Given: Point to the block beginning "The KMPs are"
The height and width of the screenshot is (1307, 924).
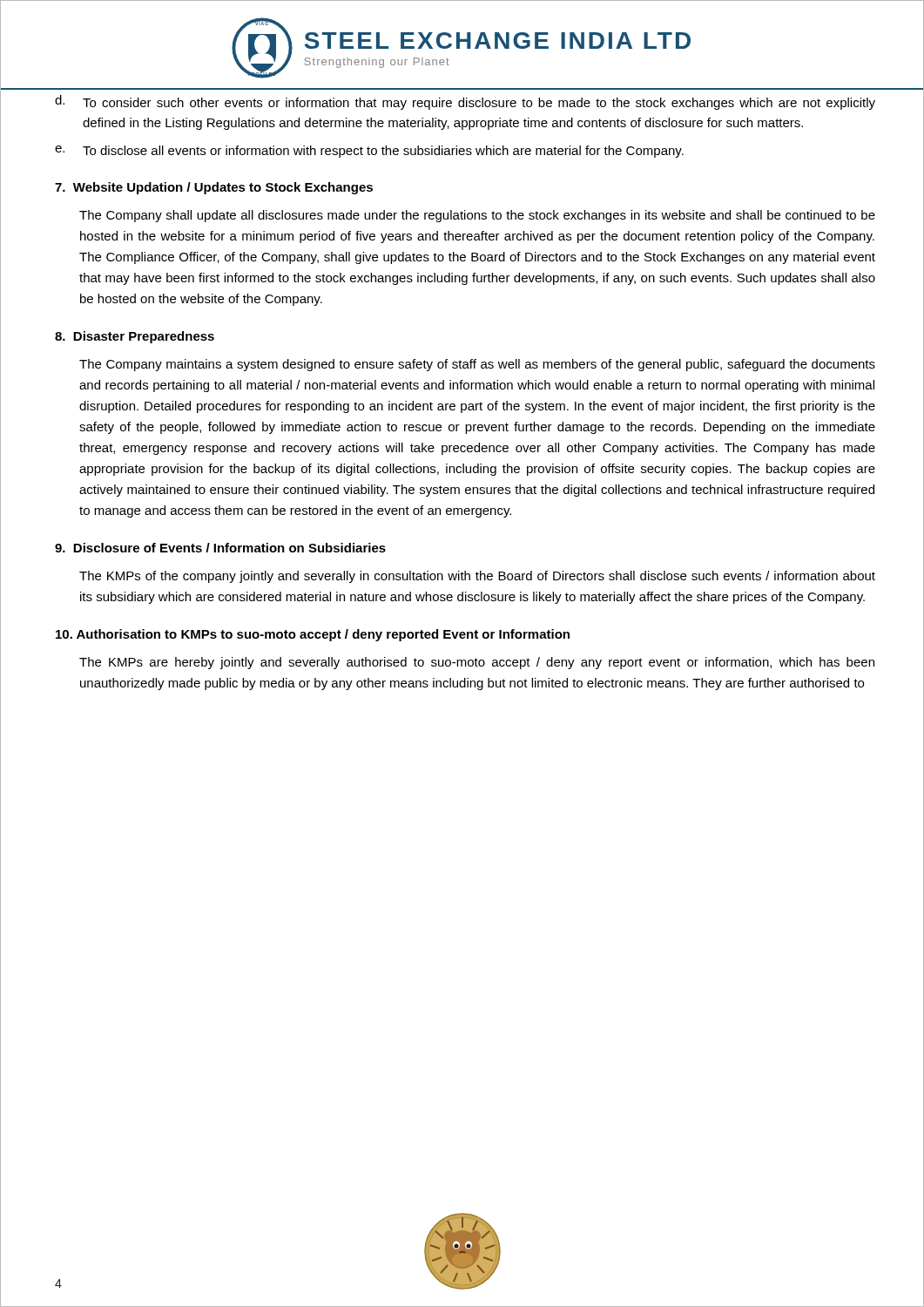Looking at the screenshot, I should point(477,672).
